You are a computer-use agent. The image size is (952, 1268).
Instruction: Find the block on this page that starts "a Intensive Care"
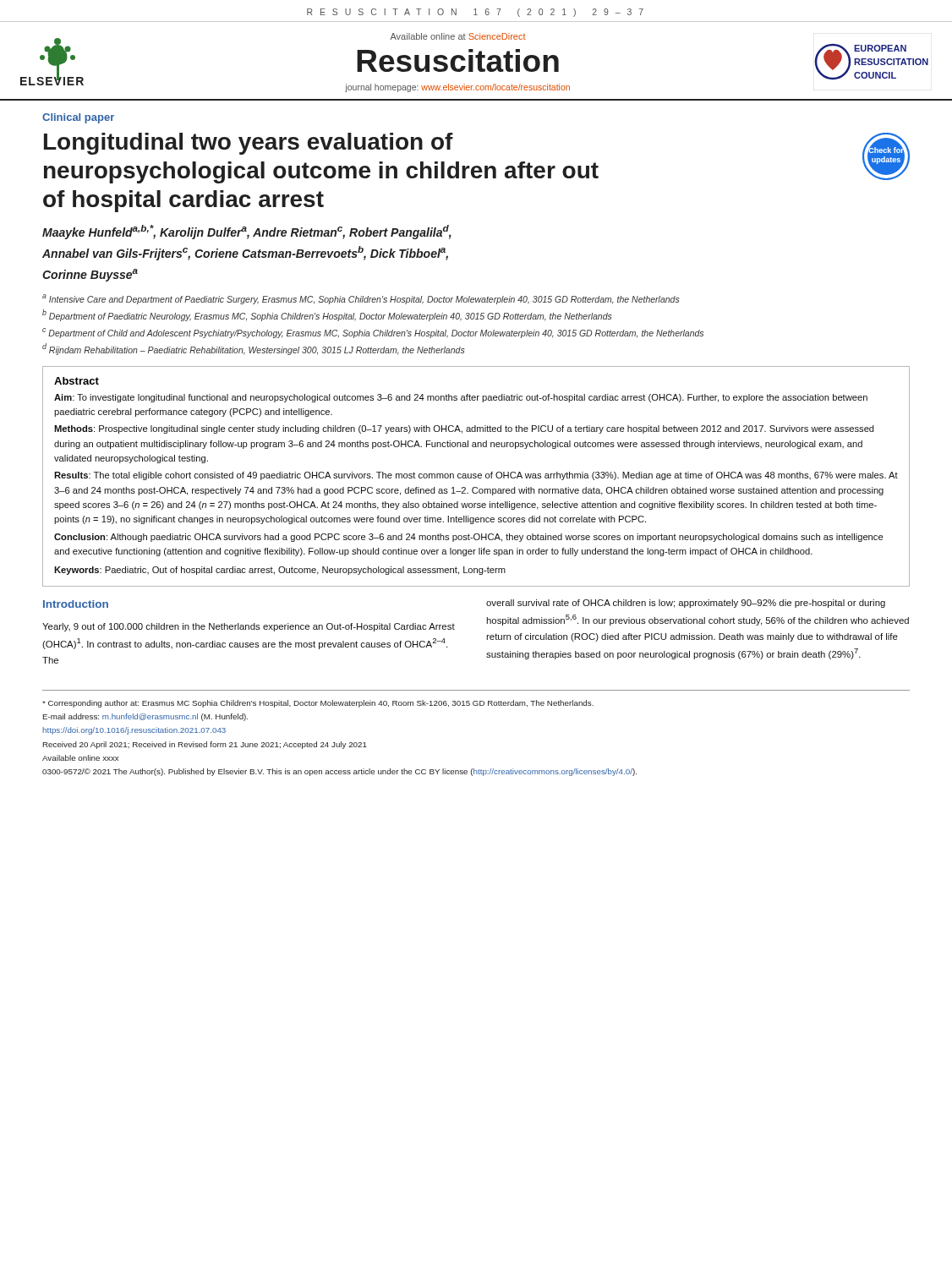click(x=476, y=324)
